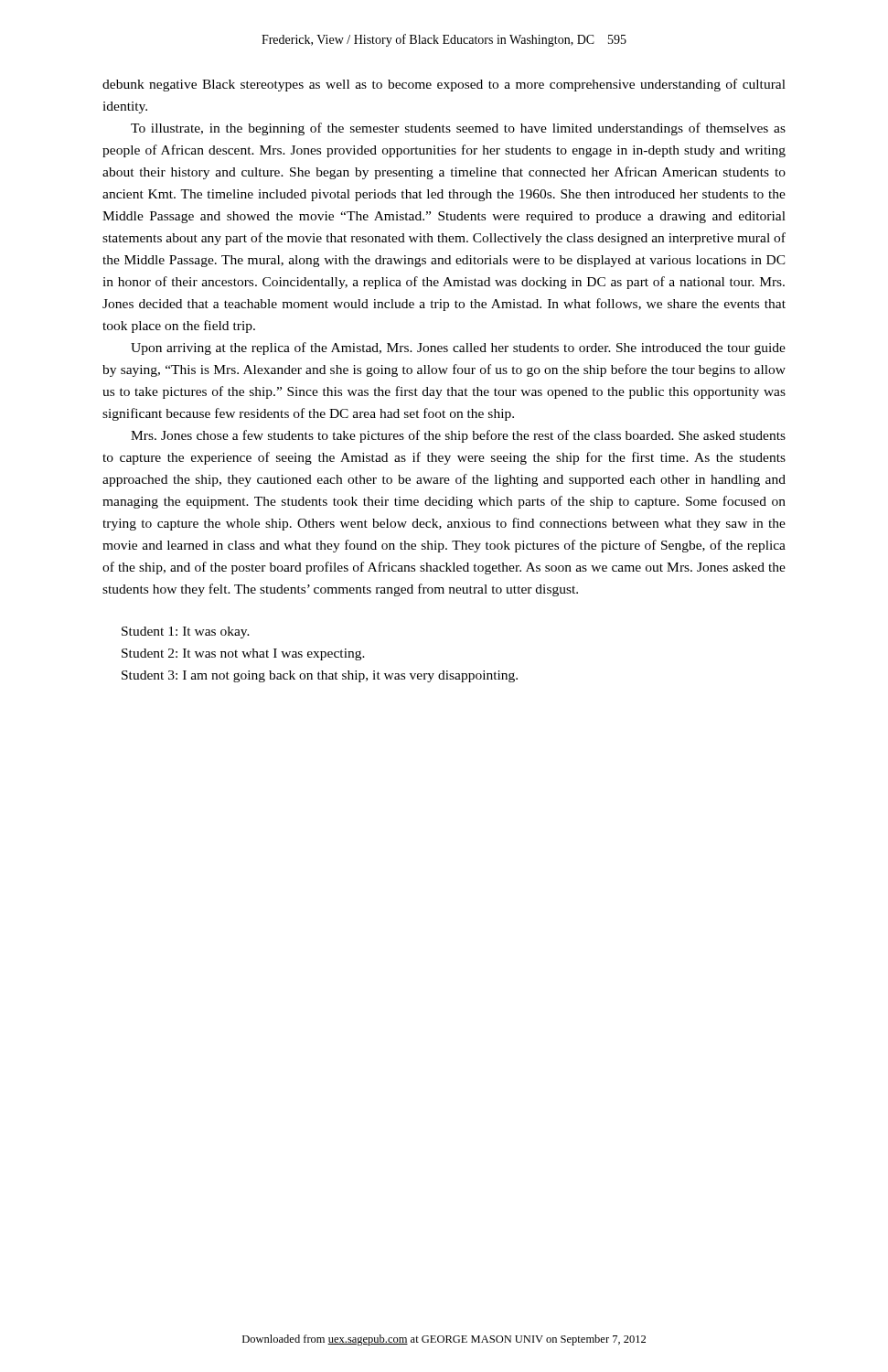Point to the element starting "Student 3: I am not going back"
Image resolution: width=888 pixels, height=1372 pixels.
pos(453,675)
